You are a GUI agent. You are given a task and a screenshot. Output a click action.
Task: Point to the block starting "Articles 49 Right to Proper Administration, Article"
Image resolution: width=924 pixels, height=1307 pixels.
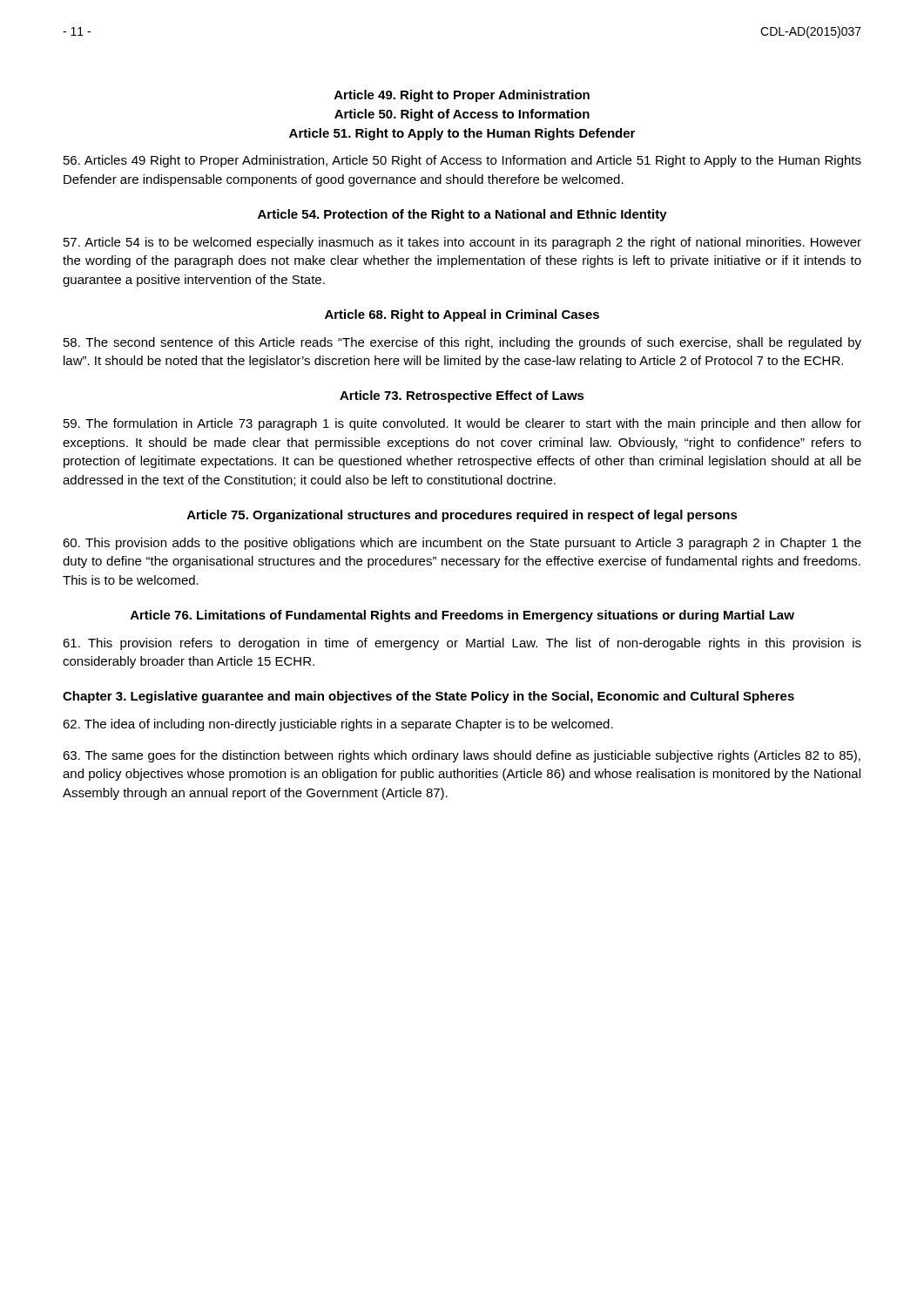coord(462,170)
